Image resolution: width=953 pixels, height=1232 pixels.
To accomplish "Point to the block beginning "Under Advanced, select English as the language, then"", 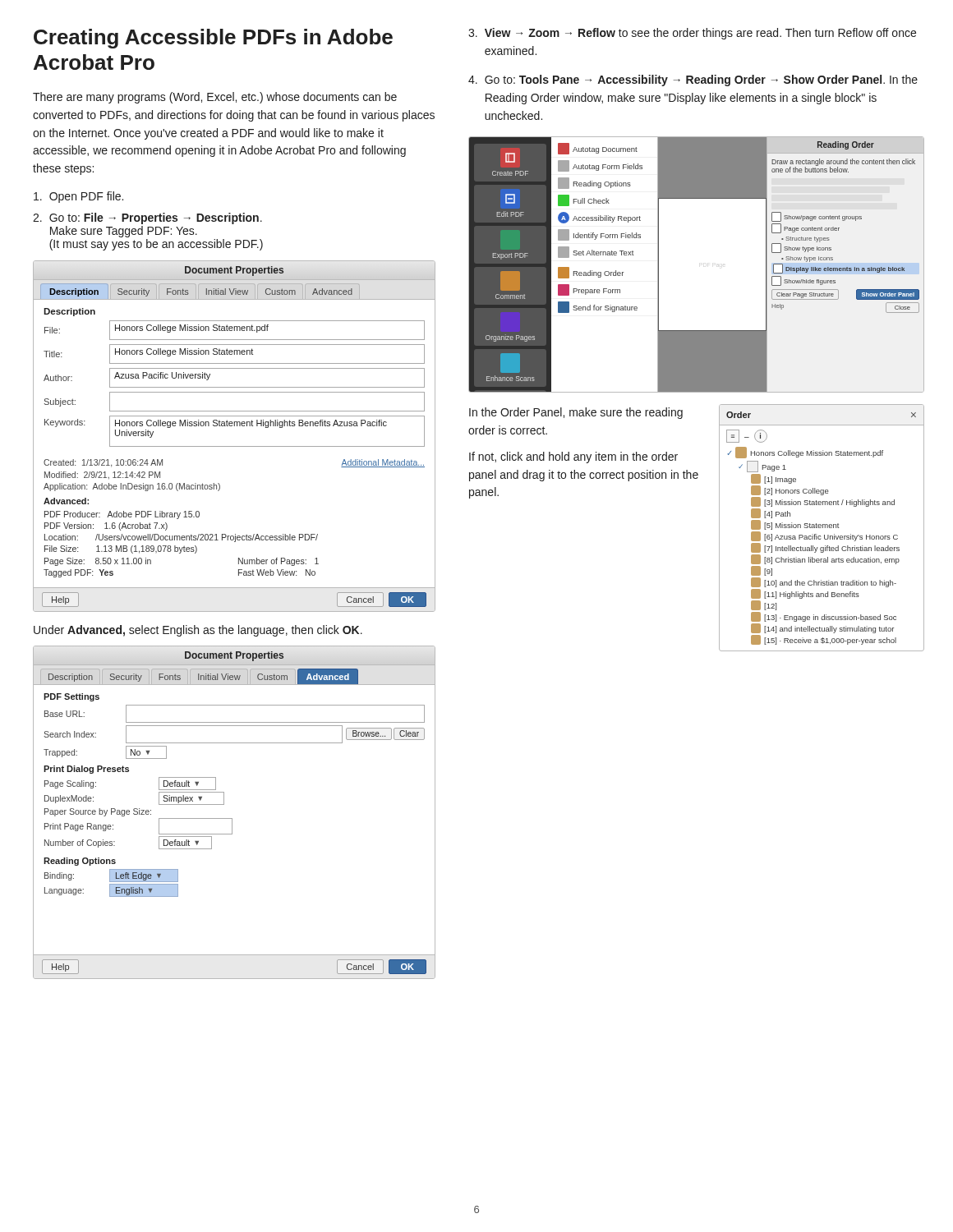I will click(198, 630).
